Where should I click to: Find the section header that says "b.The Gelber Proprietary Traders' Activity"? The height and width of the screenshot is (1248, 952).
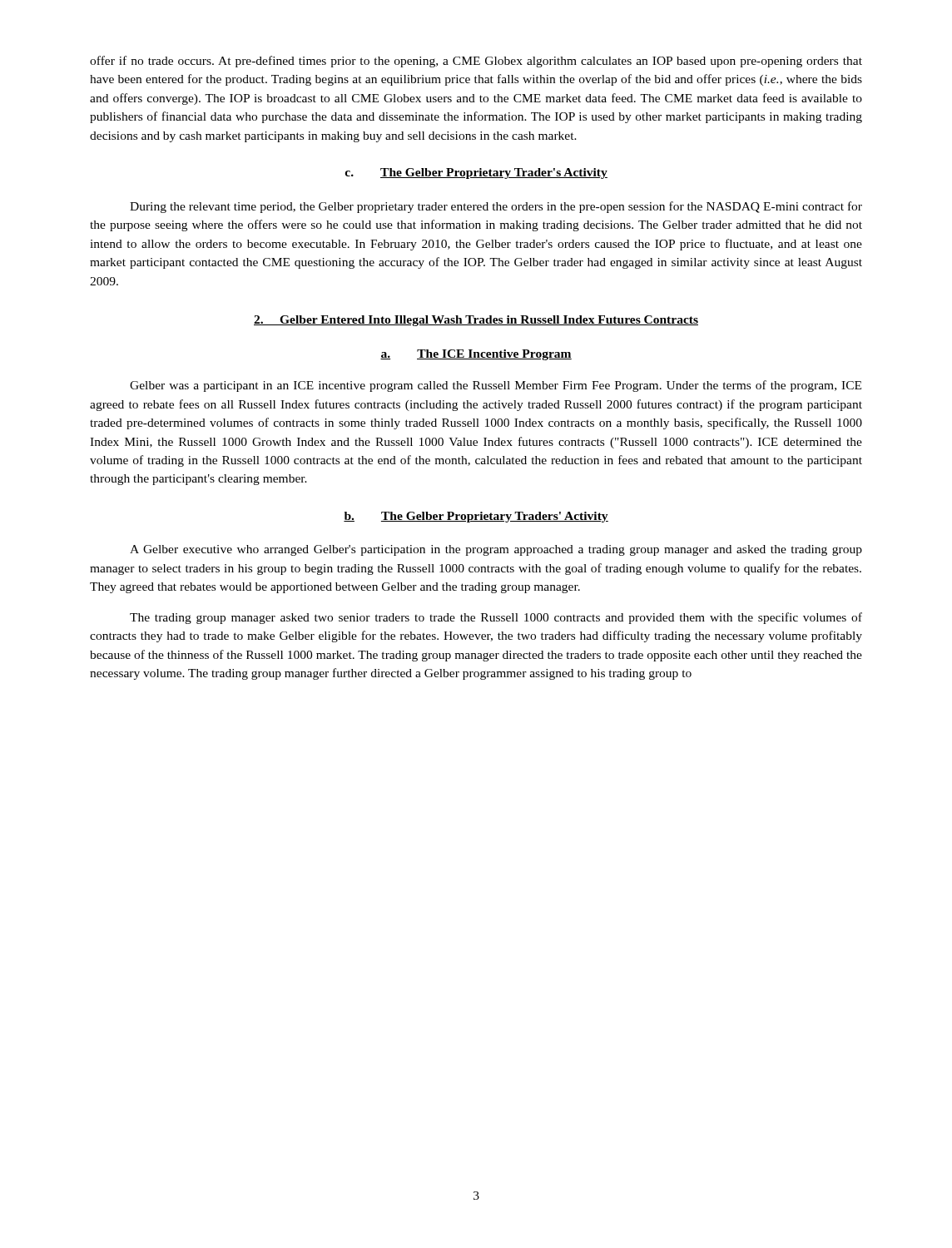tap(476, 515)
